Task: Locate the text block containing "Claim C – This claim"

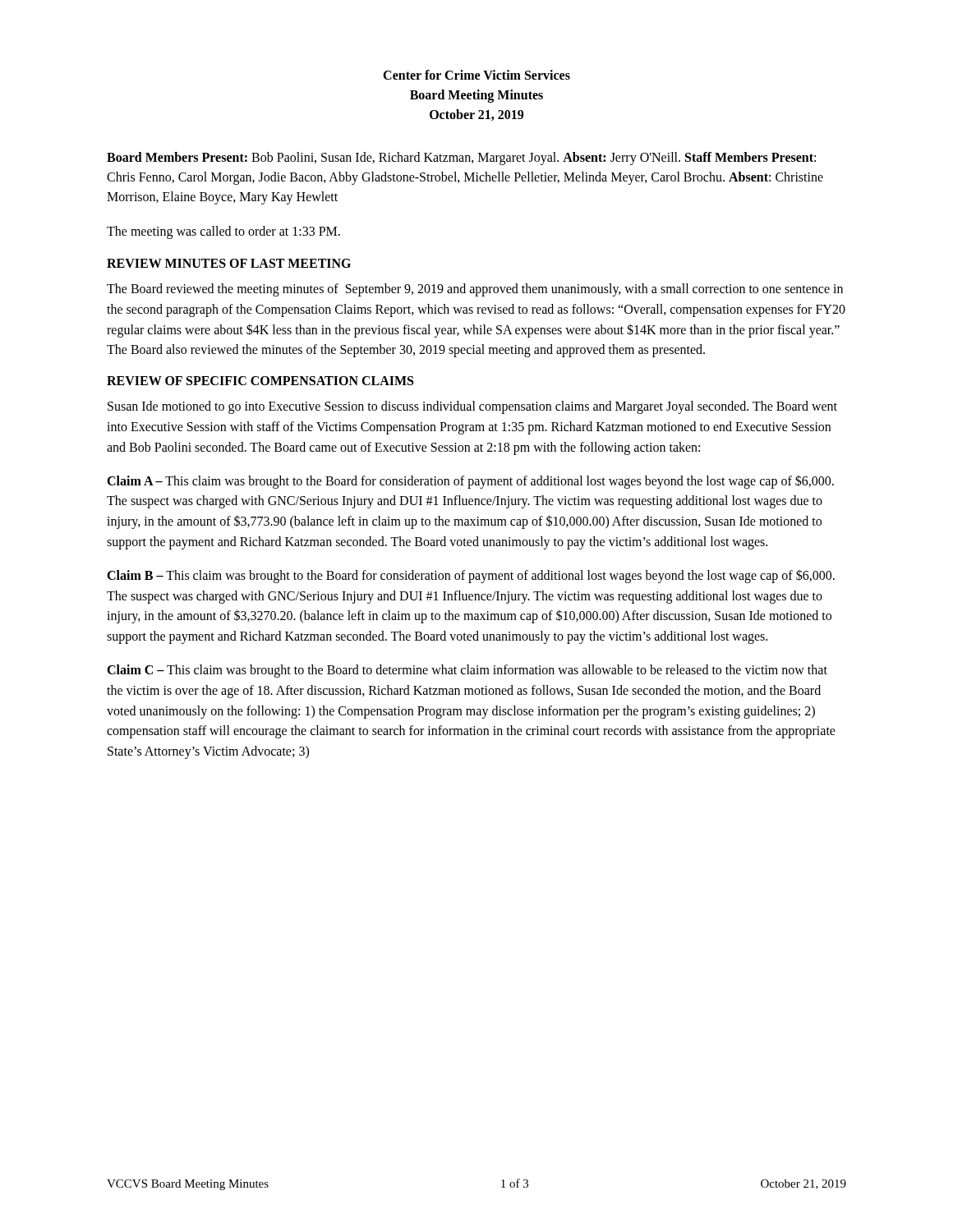Action: (x=471, y=710)
